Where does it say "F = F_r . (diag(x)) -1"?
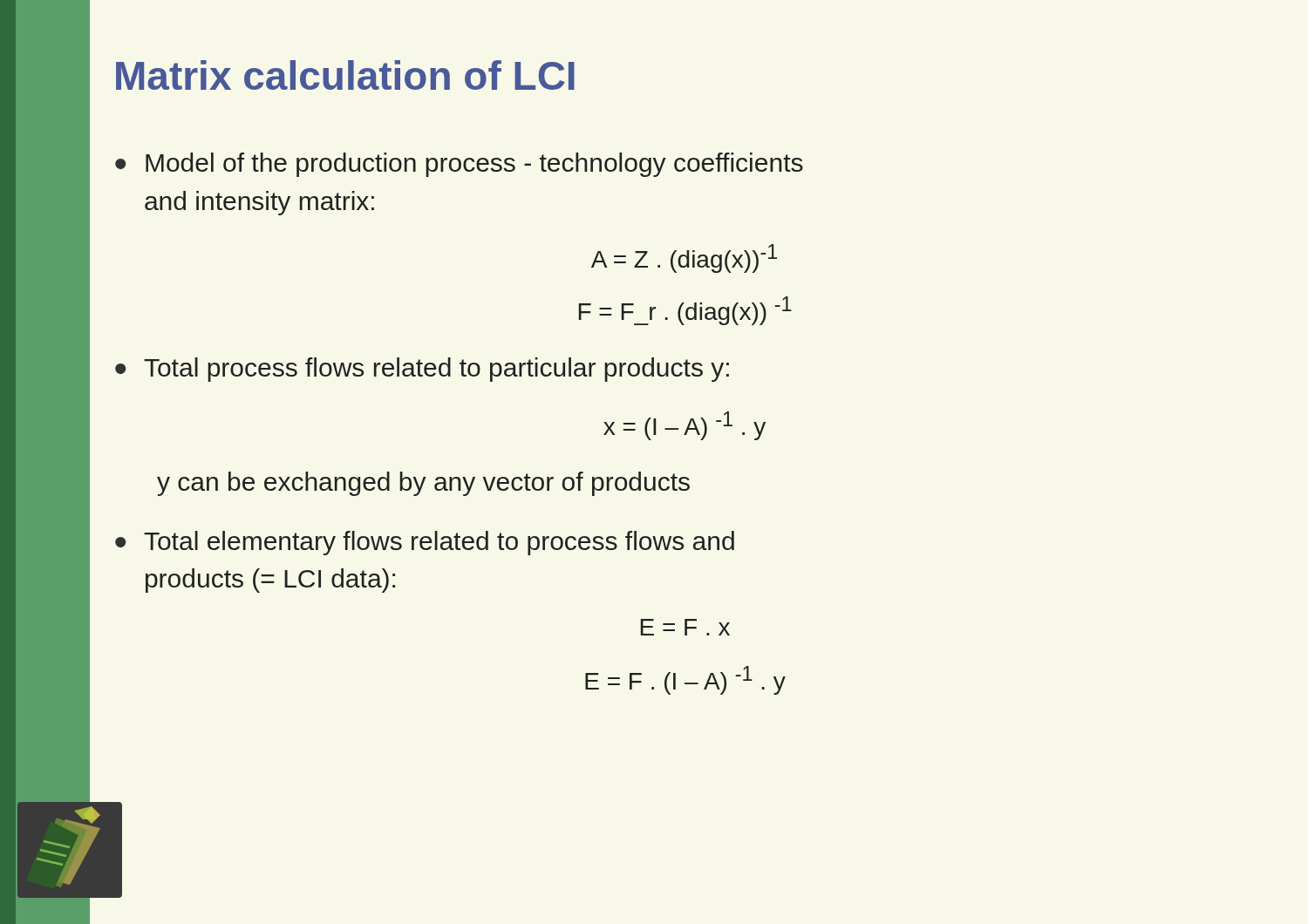This screenshot has height=924, width=1308. [685, 309]
